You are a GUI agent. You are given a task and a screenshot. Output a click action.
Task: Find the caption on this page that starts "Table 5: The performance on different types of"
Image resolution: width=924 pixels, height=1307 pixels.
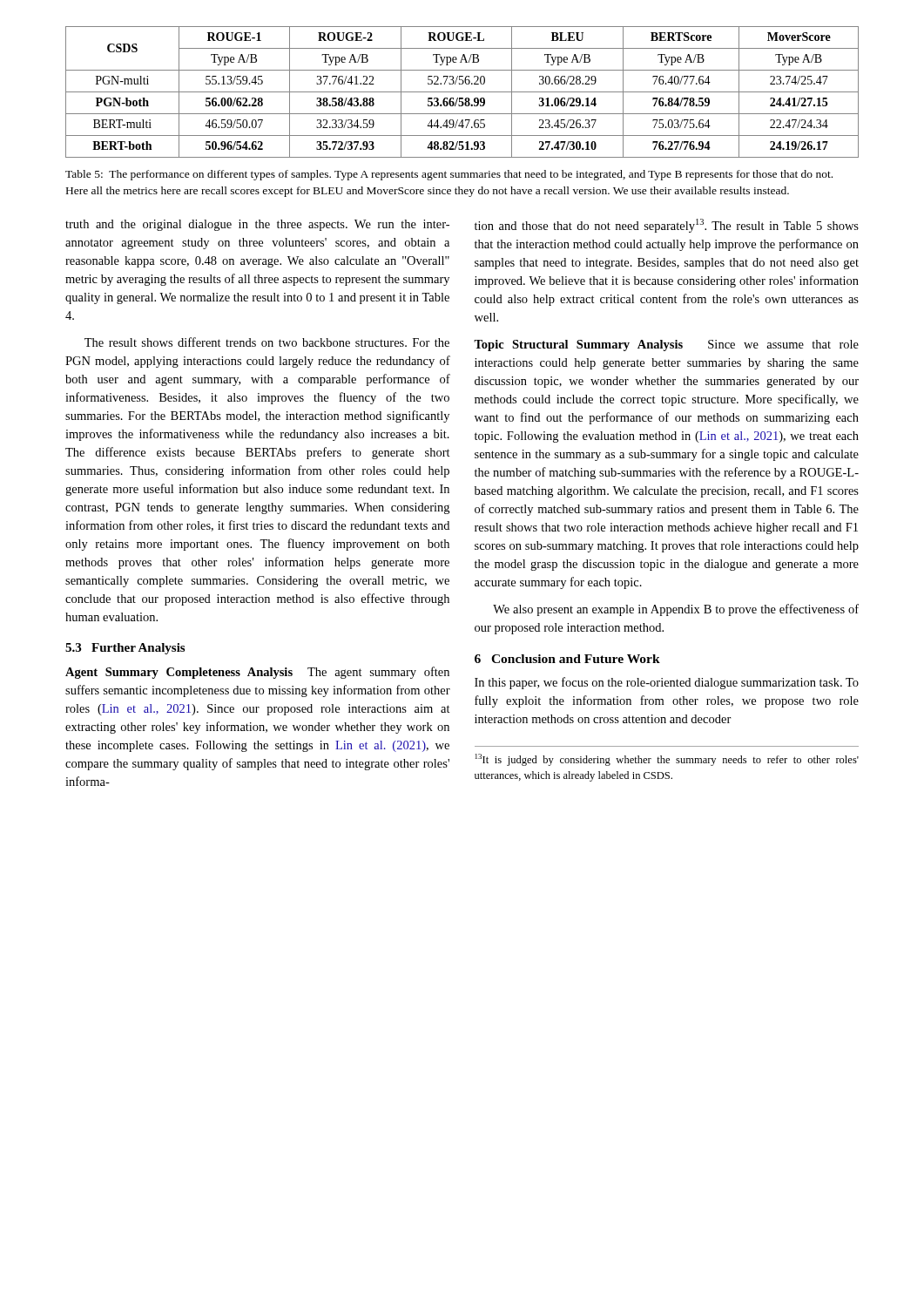[x=462, y=183]
